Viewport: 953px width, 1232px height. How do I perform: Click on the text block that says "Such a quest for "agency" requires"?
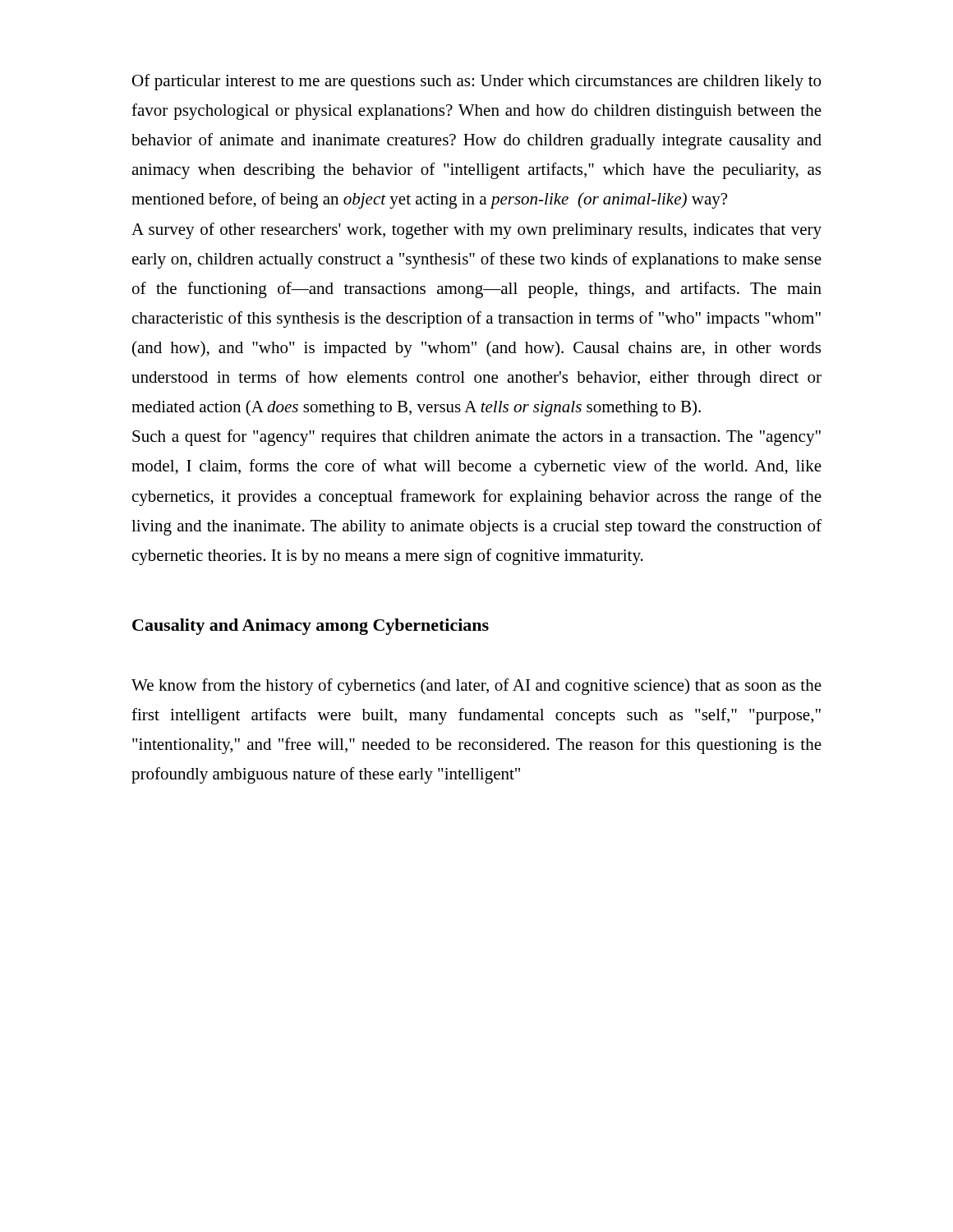tap(476, 496)
